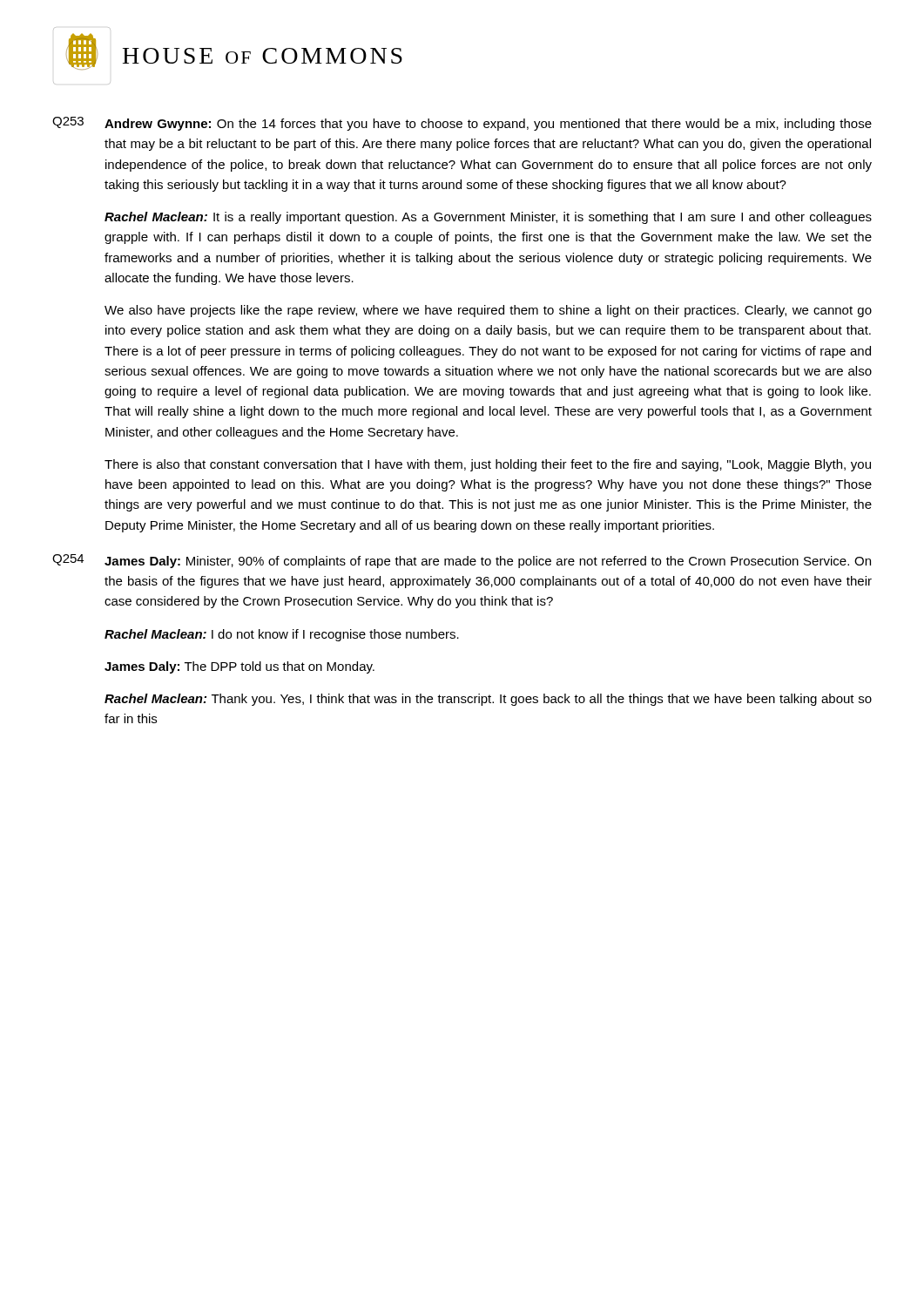
Task: Find the text starting "Q254 James Daly: Minister, 90% of complaints of"
Action: (462, 640)
